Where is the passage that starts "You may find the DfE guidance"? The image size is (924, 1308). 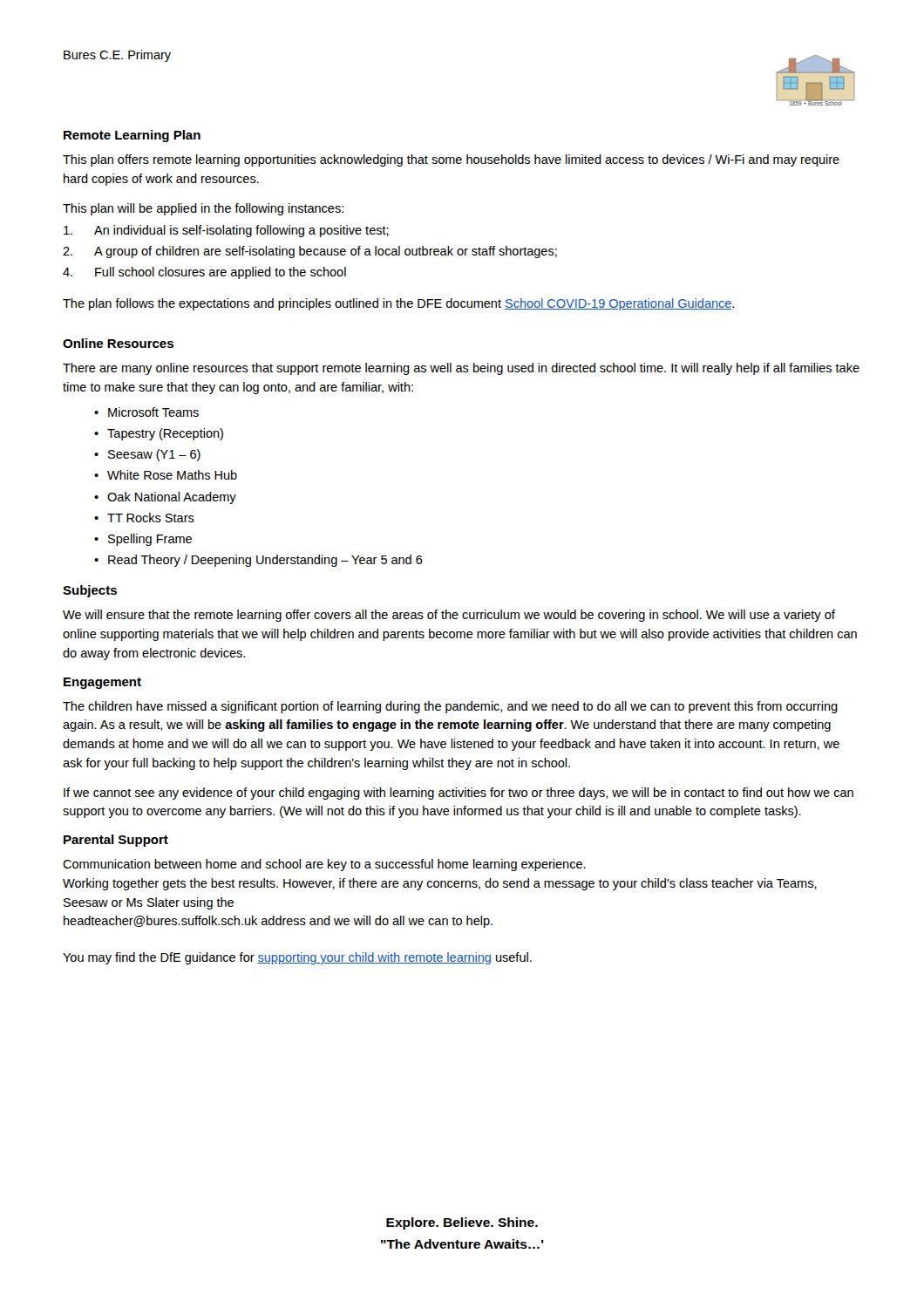click(x=298, y=957)
